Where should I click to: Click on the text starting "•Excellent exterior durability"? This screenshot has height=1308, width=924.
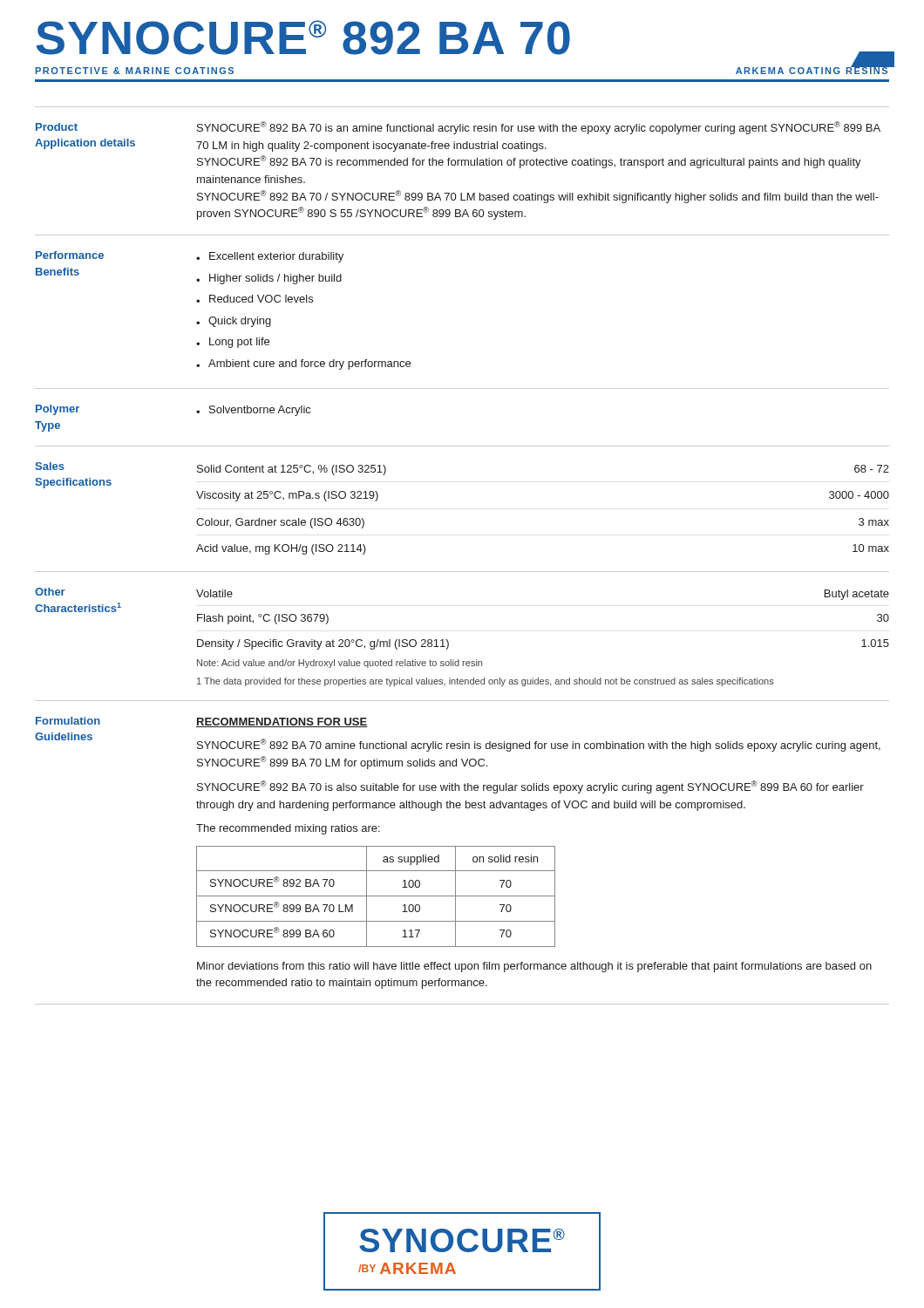tap(270, 258)
